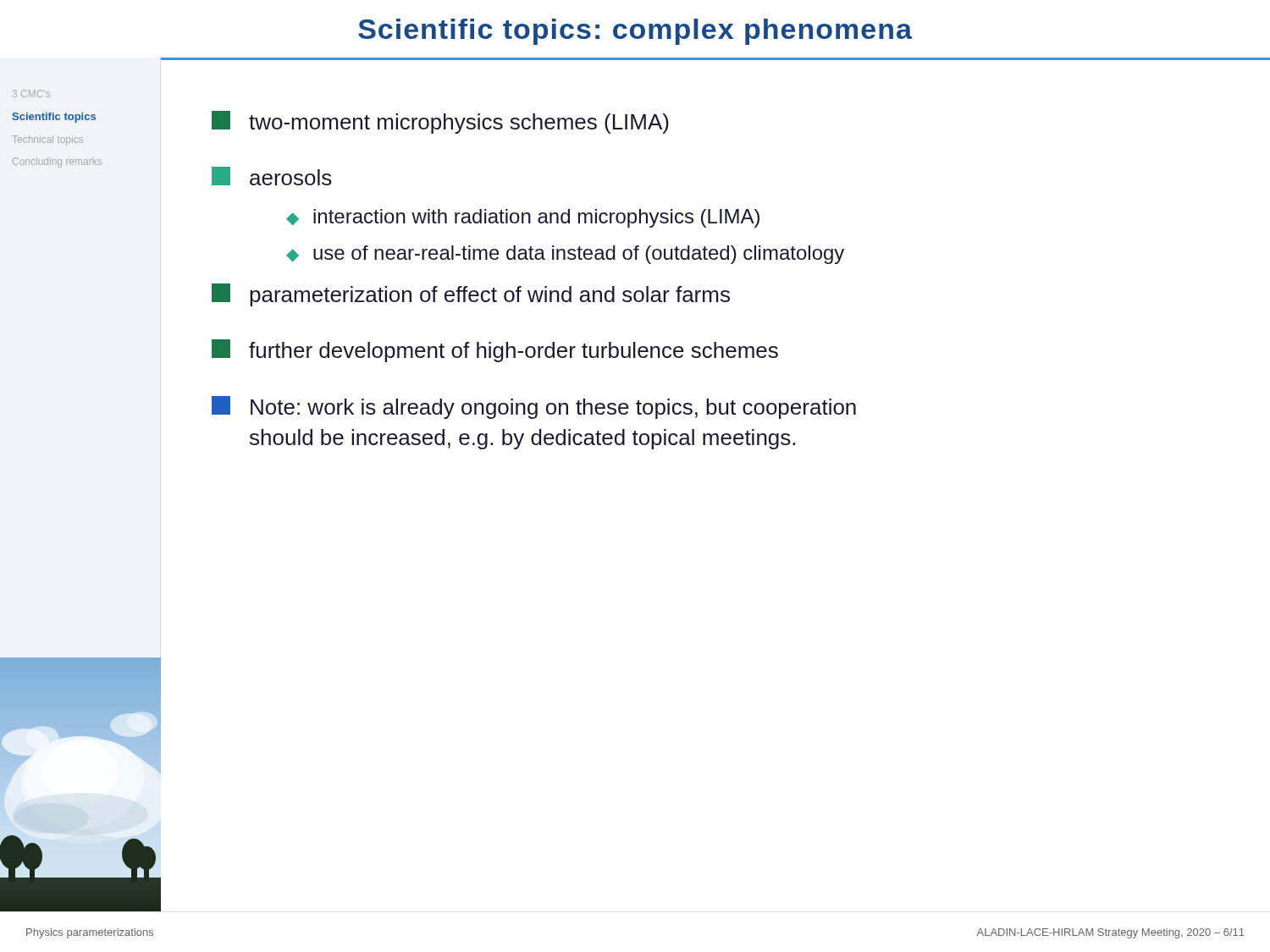Find the list item with the text "◆ use of near-real-time data instead of"
This screenshot has height=952, width=1270.
(x=565, y=253)
